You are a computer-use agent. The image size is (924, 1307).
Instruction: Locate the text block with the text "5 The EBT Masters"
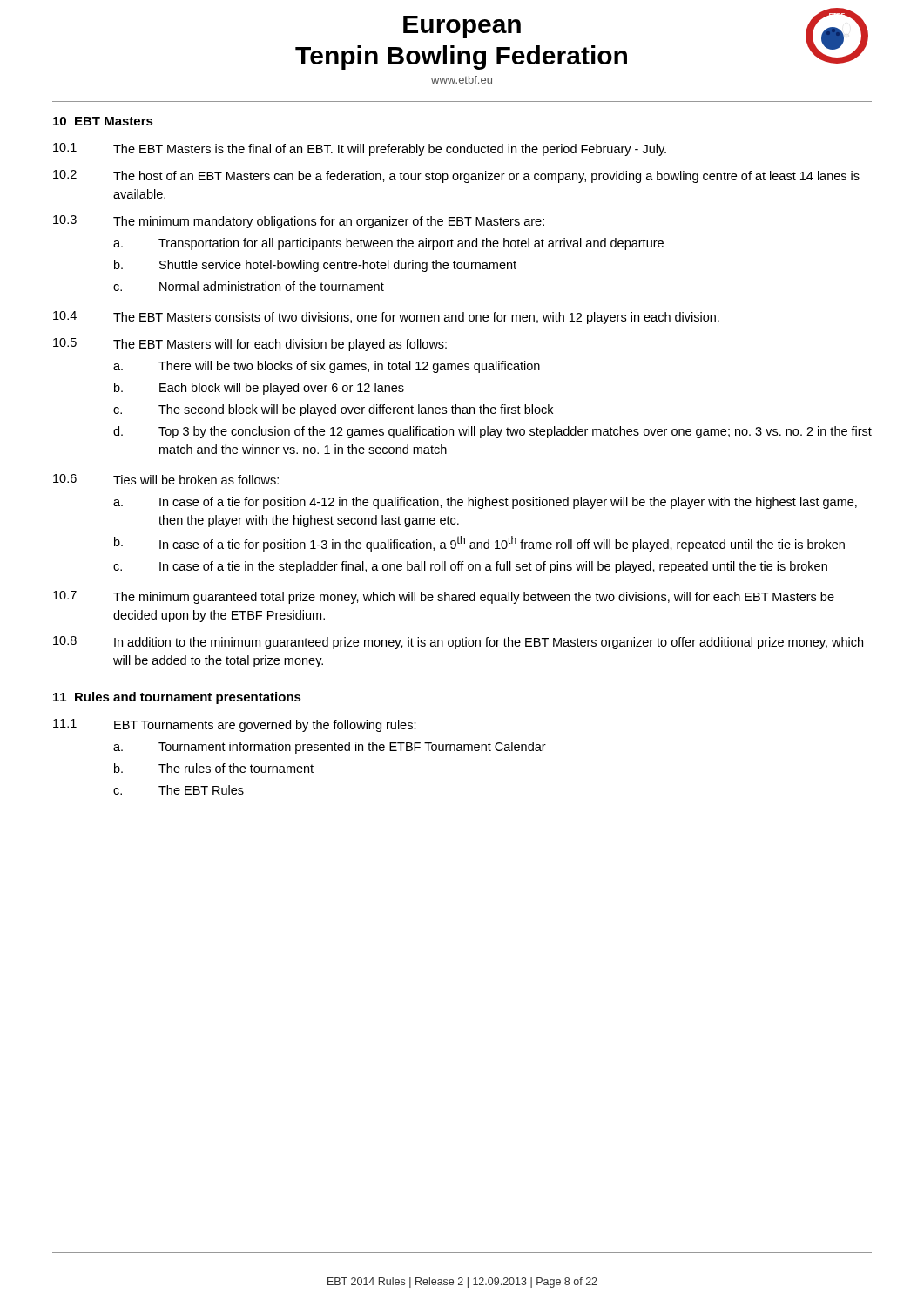[x=462, y=399]
